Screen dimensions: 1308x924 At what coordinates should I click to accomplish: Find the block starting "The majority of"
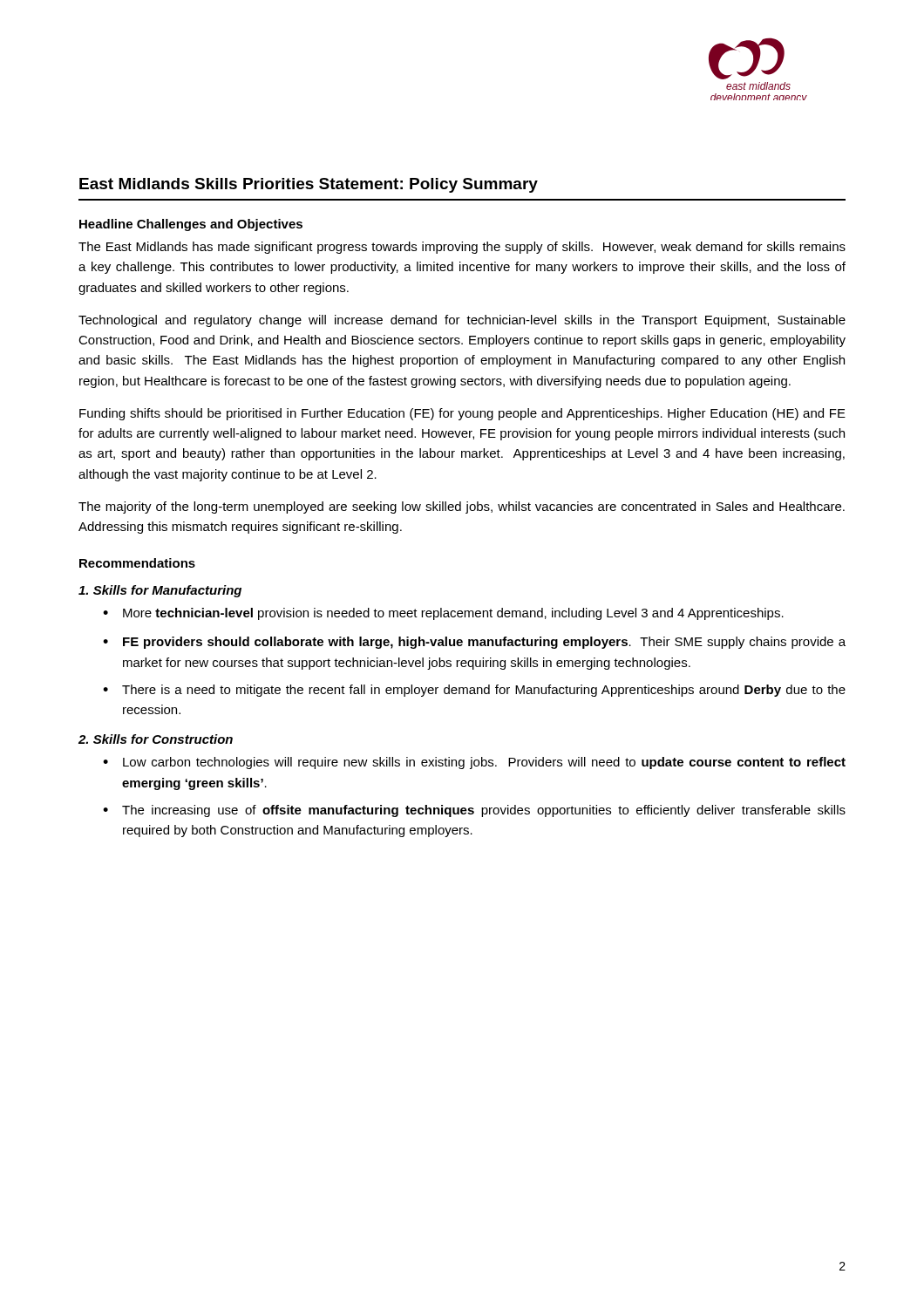pos(462,516)
